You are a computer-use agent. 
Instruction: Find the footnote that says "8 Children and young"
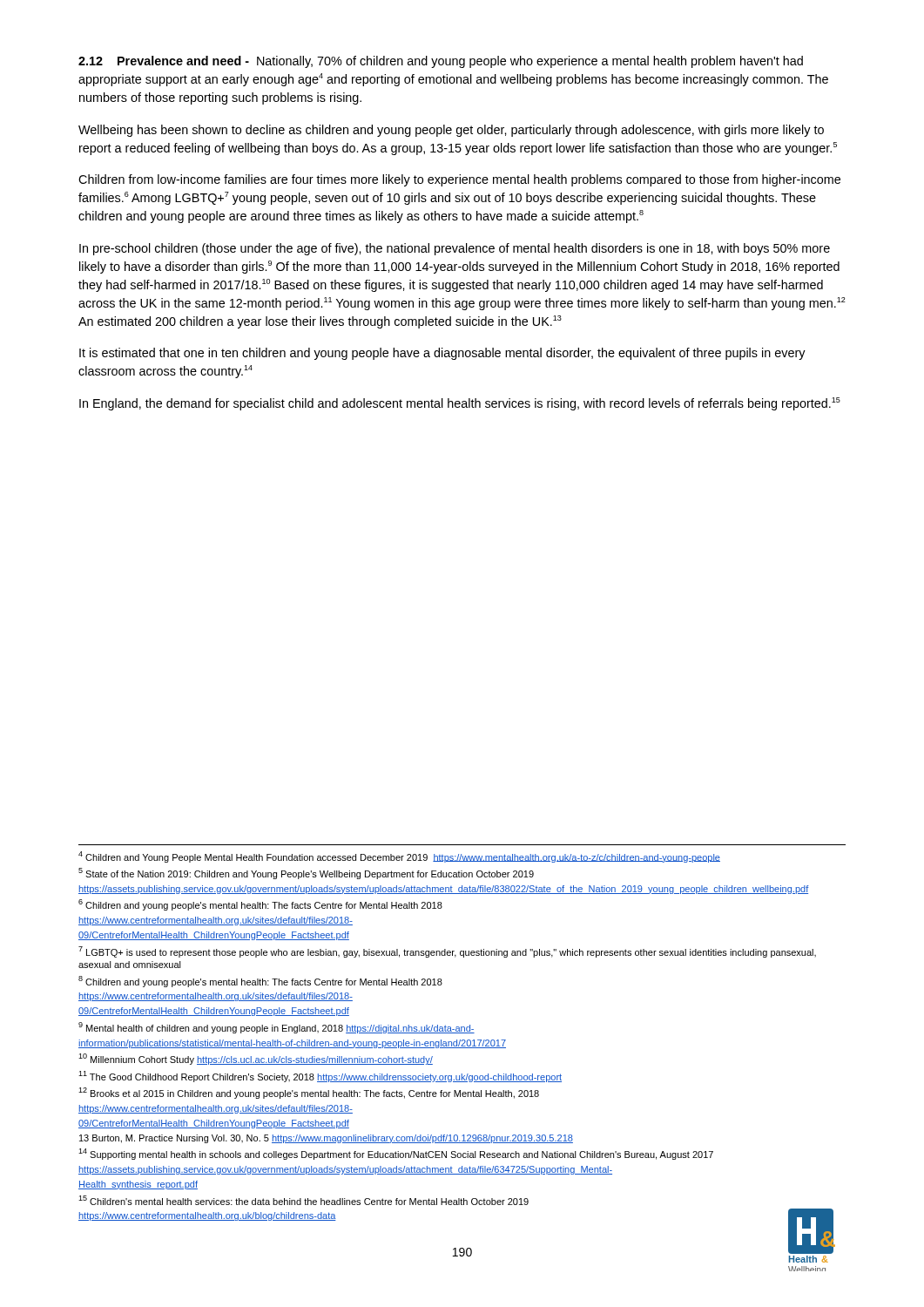pyautogui.click(x=260, y=982)
